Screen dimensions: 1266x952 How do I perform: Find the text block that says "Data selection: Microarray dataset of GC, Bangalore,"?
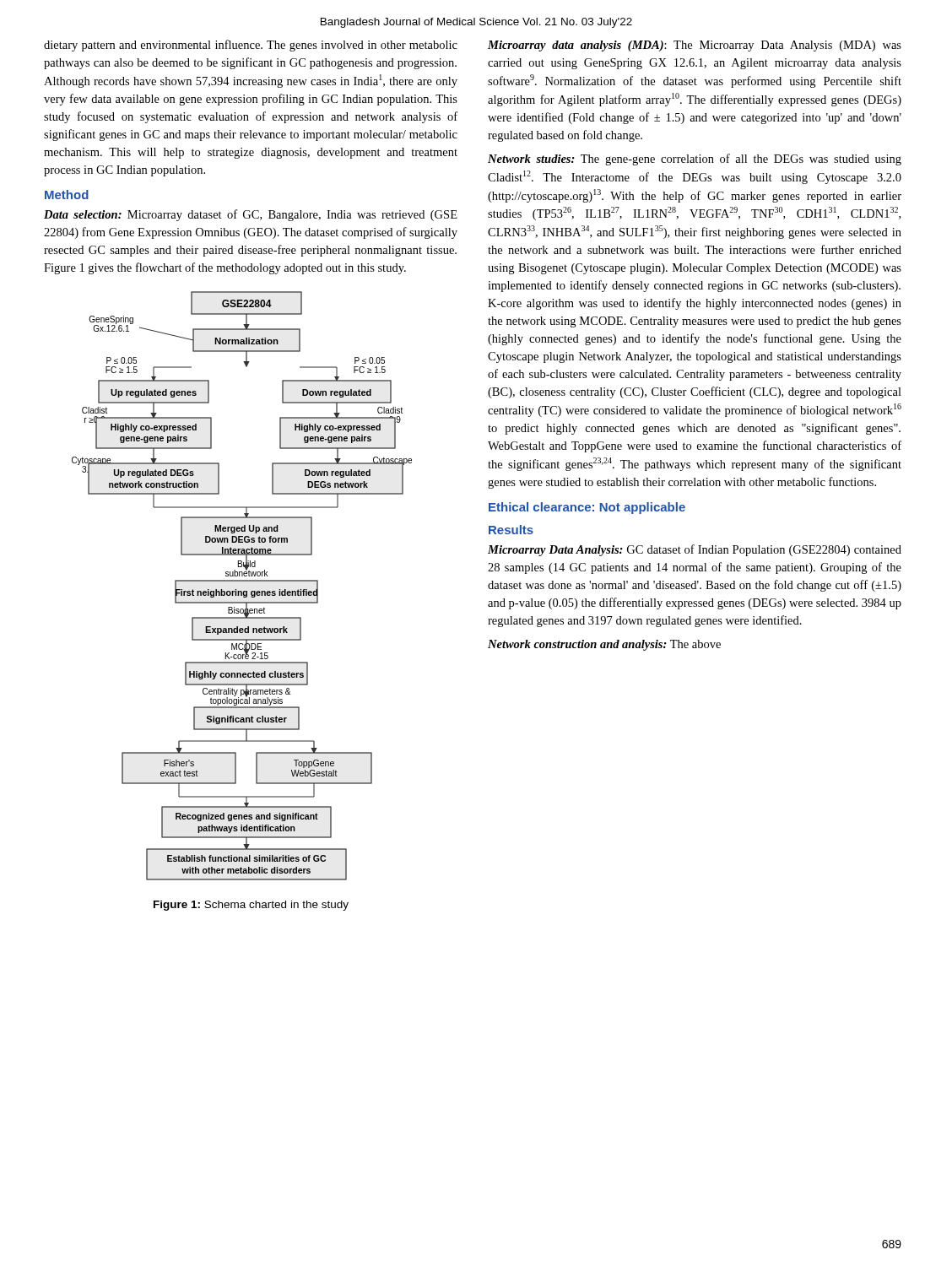click(x=251, y=241)
